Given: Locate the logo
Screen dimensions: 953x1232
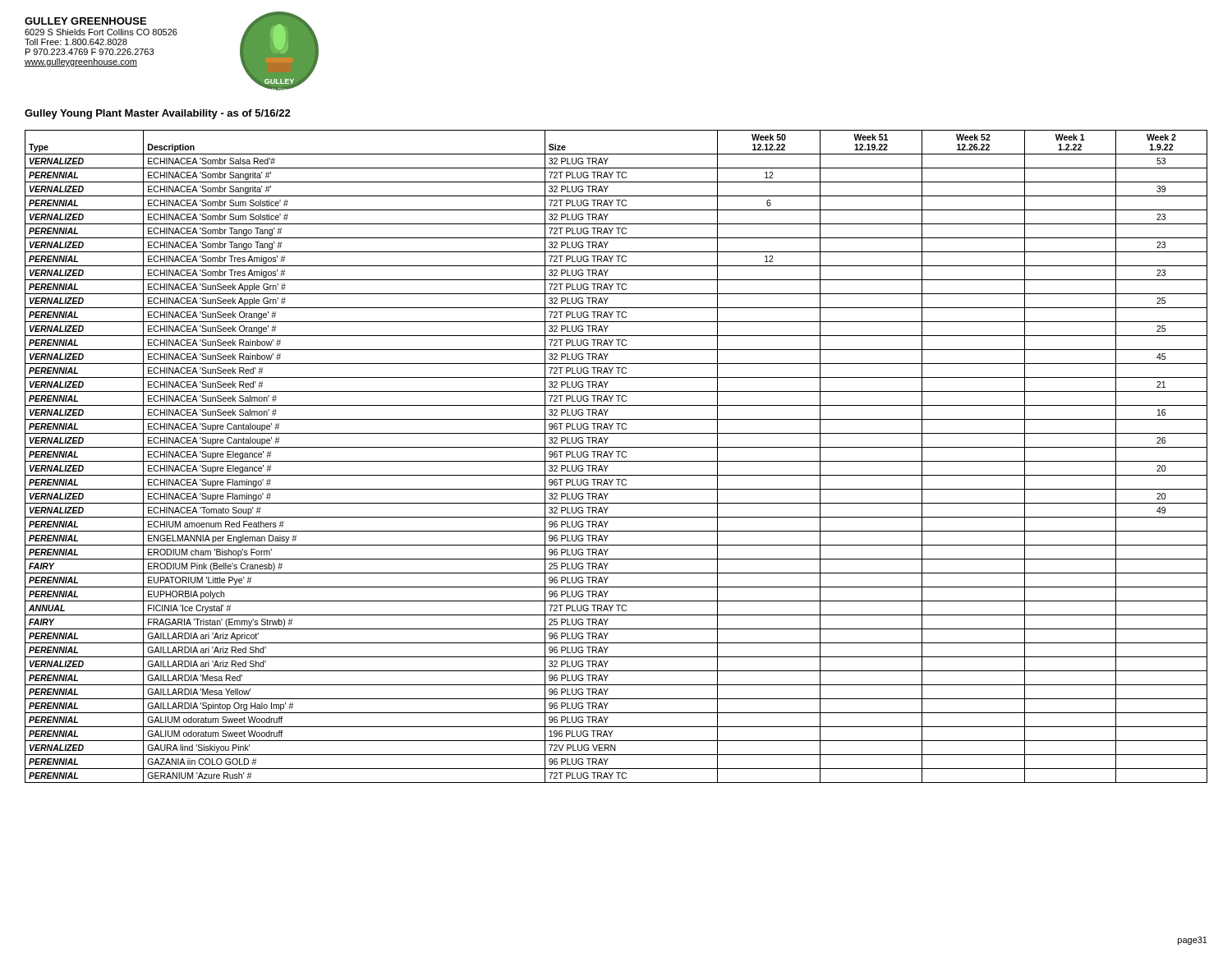Looking at the screenshot, I should (279, 53).
